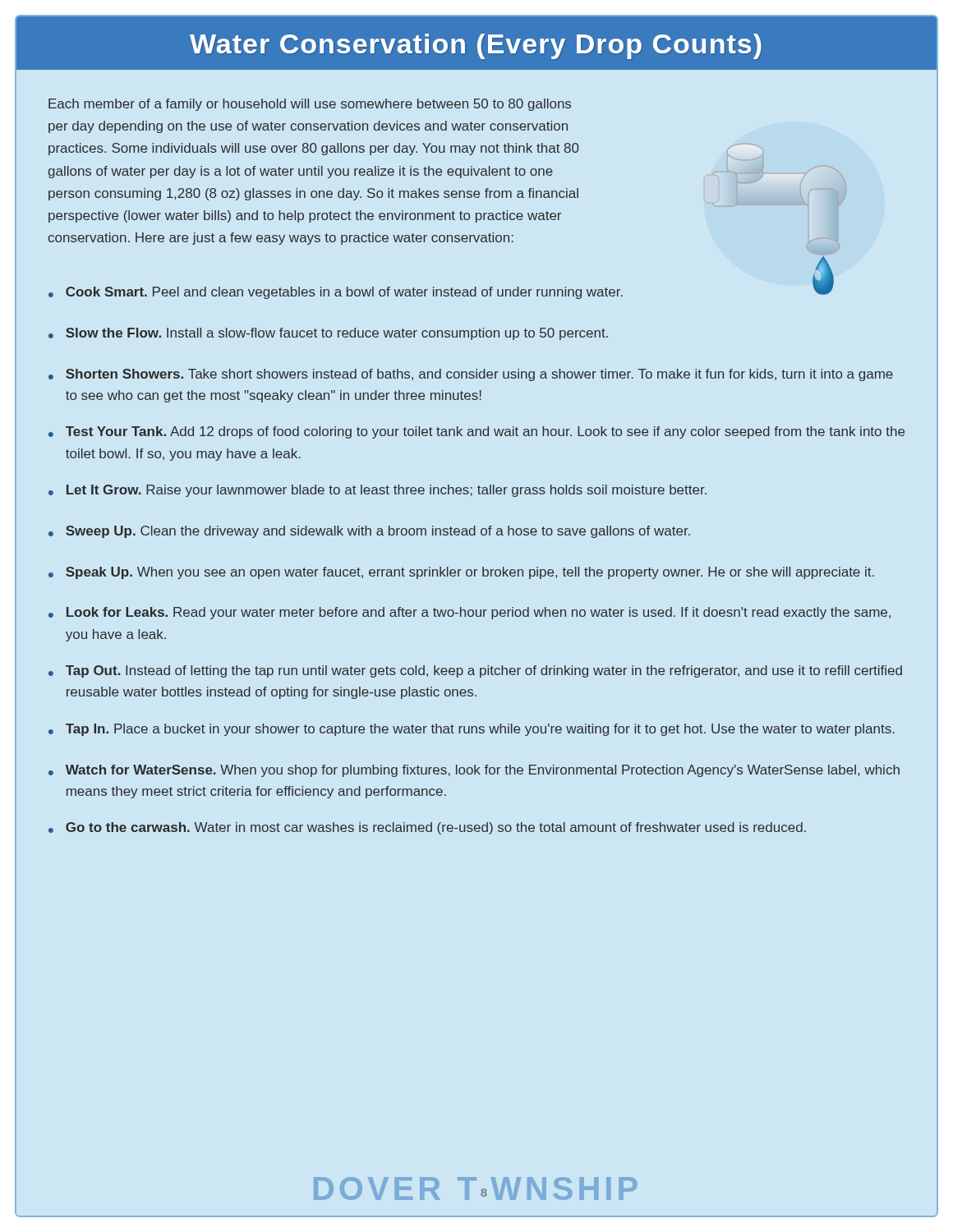The height and width of the screenshot is (1232, 953).
Task: Locate the text block starting "• Watch for WaterSense. When"
Action: coord(476,781)
